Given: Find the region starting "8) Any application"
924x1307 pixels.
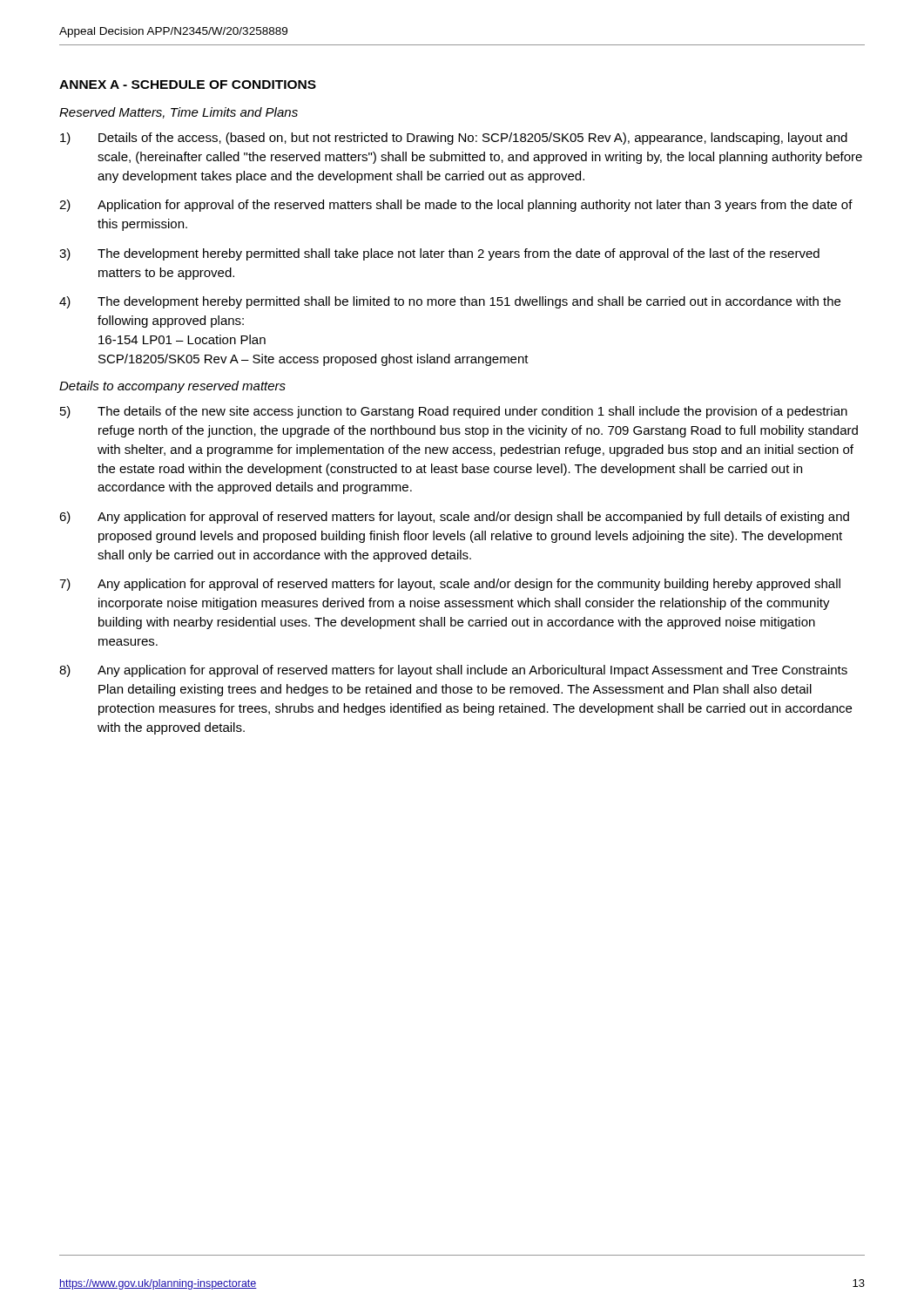Looking at the screenshot, I should coord(462,699).
